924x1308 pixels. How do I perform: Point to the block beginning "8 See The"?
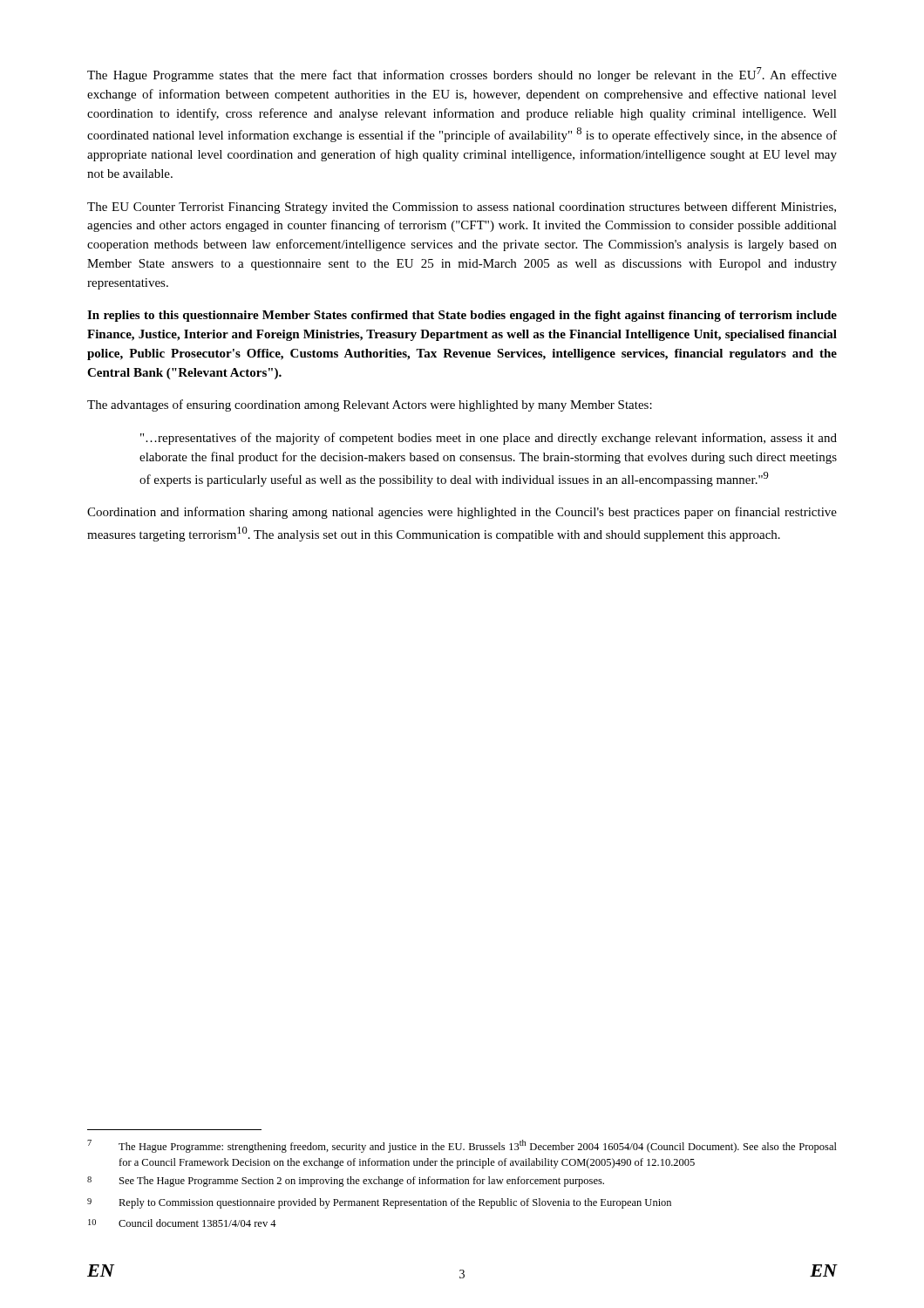click(462, 1183)
